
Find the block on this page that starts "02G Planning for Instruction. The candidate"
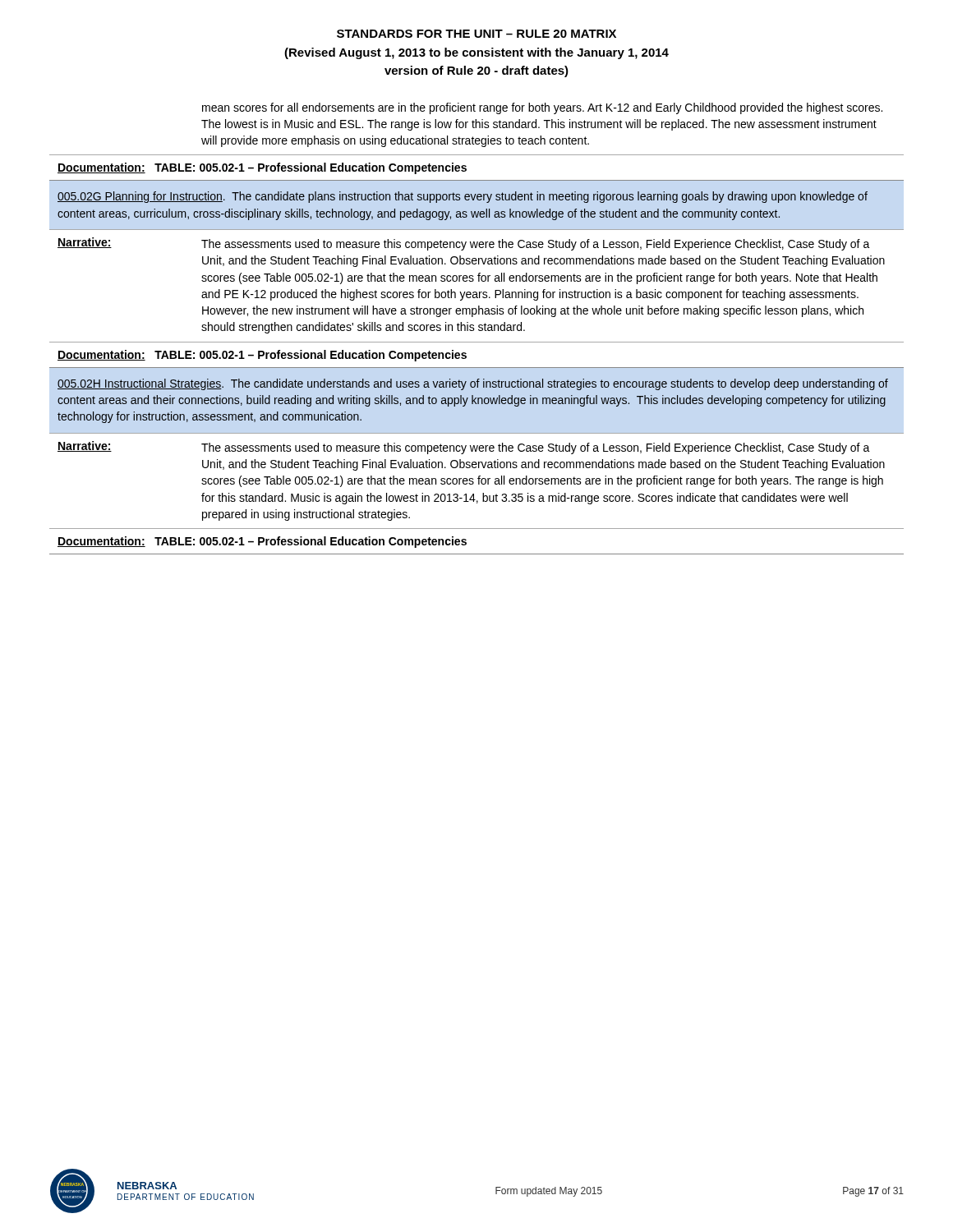point(462,205)
